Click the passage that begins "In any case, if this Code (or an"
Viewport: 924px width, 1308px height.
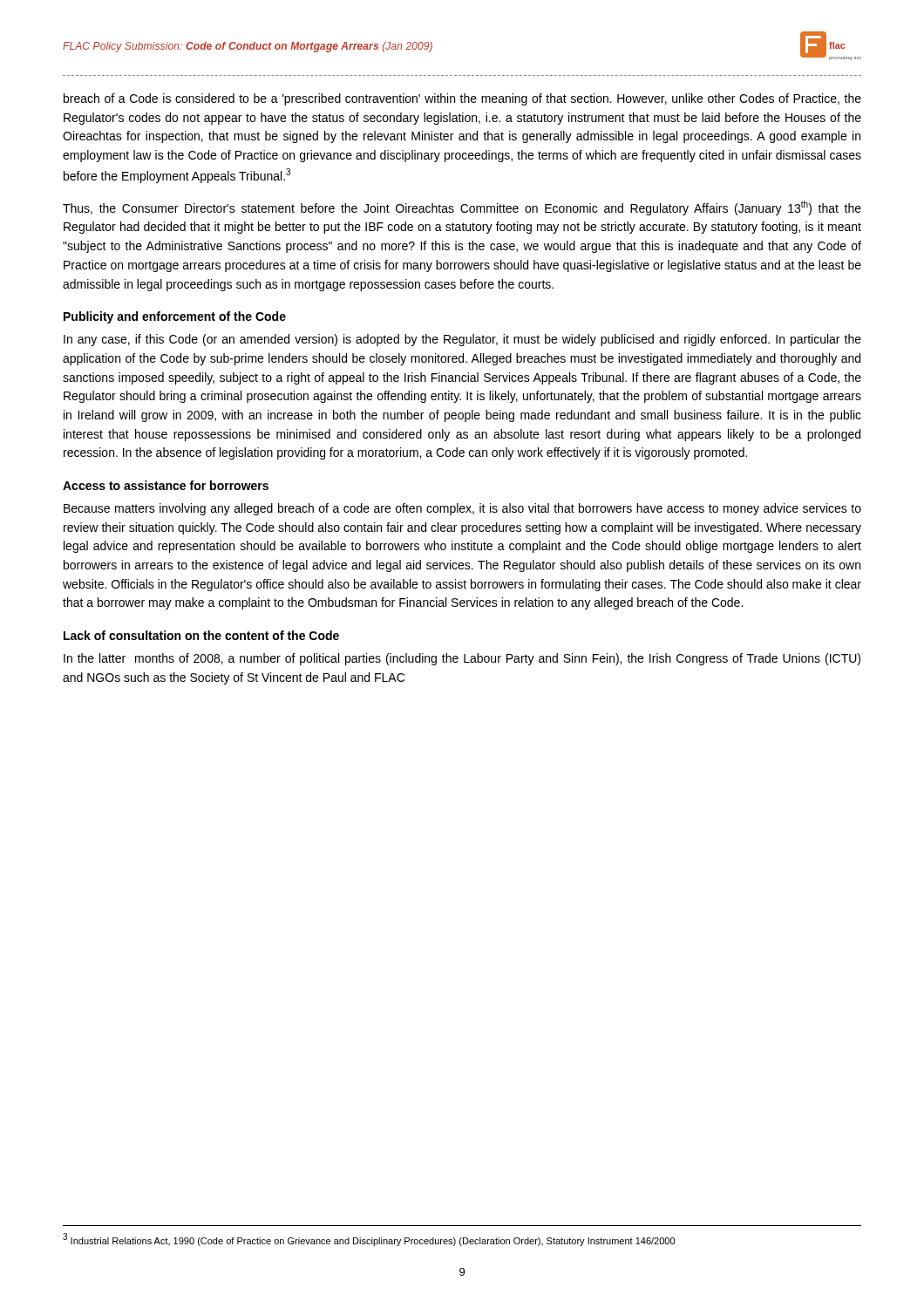coord(462,396)
